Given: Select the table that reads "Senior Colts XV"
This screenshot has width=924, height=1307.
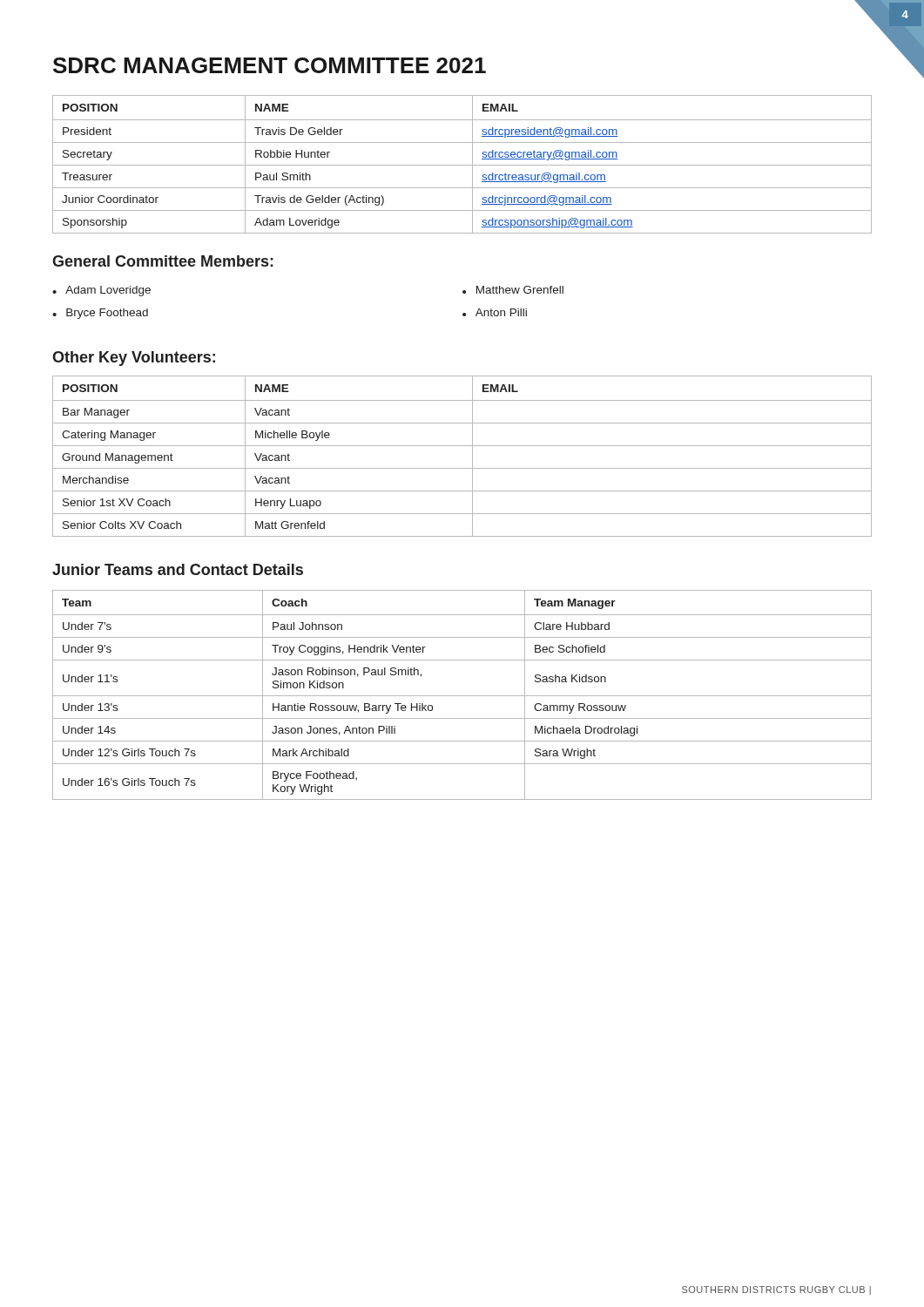Looking at the screenshot, I should pyautogui.click(x=462, y=456).
